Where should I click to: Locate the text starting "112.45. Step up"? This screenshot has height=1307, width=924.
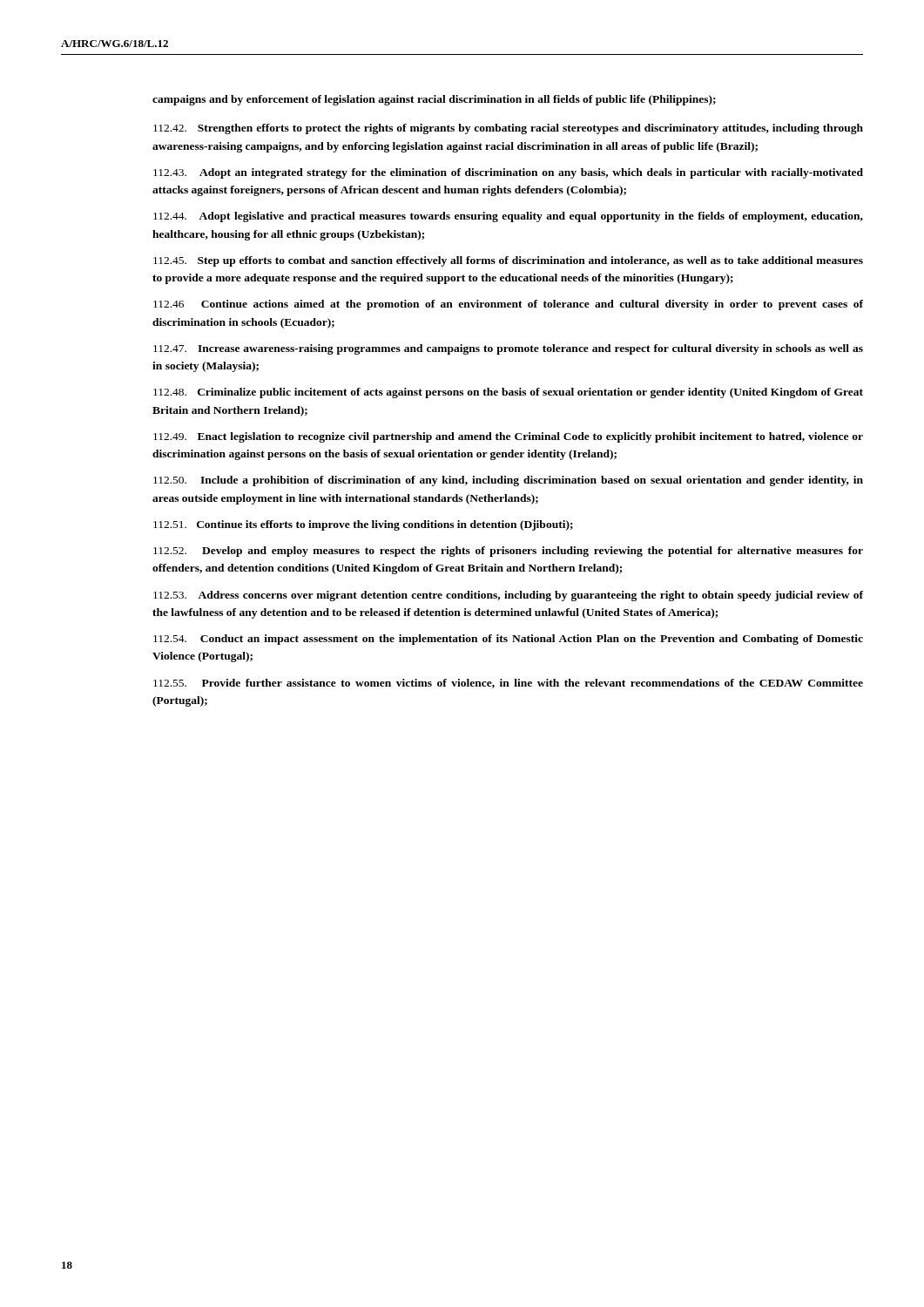508,269
